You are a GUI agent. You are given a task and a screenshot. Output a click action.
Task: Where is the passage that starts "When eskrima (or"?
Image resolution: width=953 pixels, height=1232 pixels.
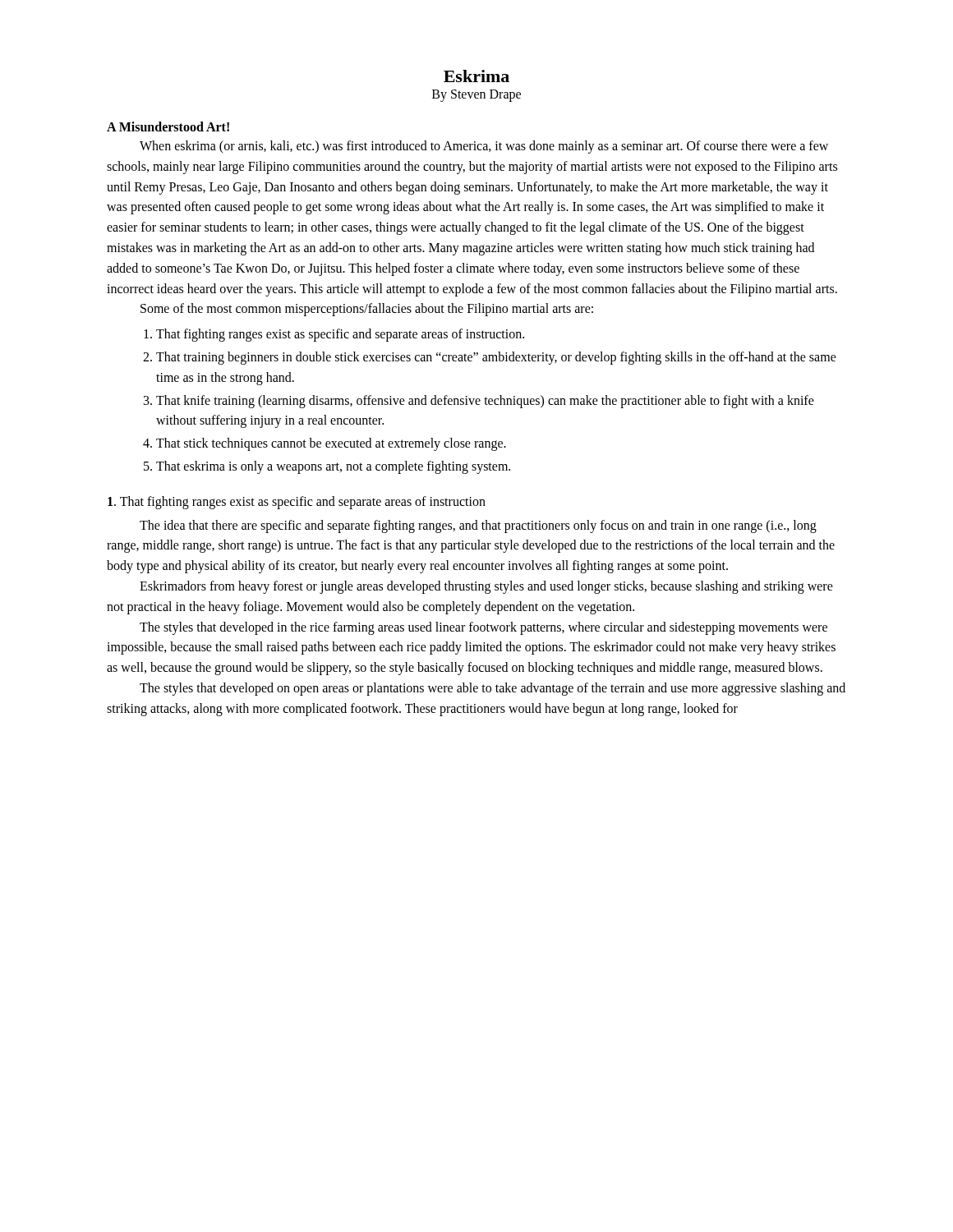point(476,228)
